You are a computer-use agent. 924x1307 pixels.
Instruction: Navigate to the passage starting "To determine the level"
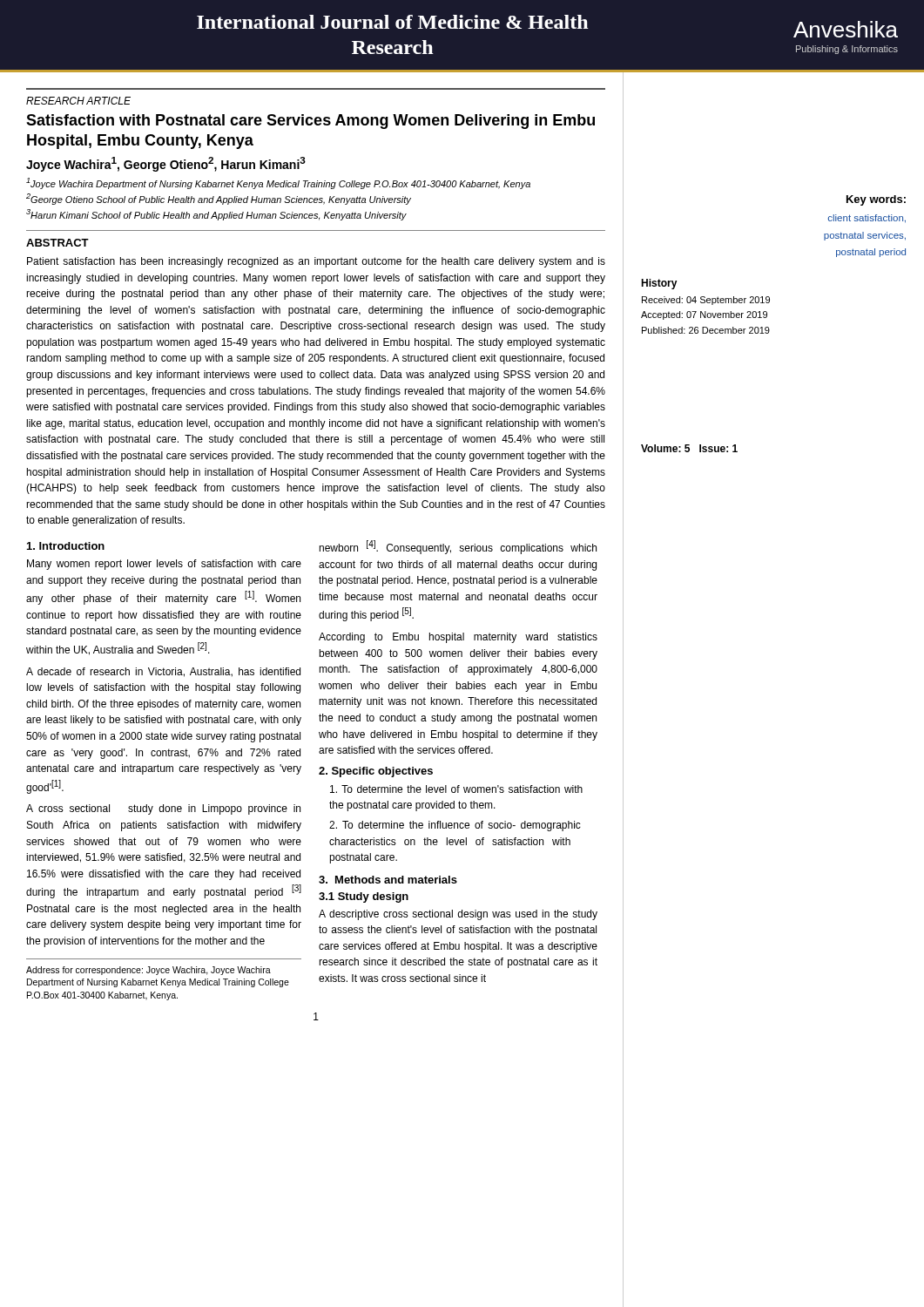(463, 797)
